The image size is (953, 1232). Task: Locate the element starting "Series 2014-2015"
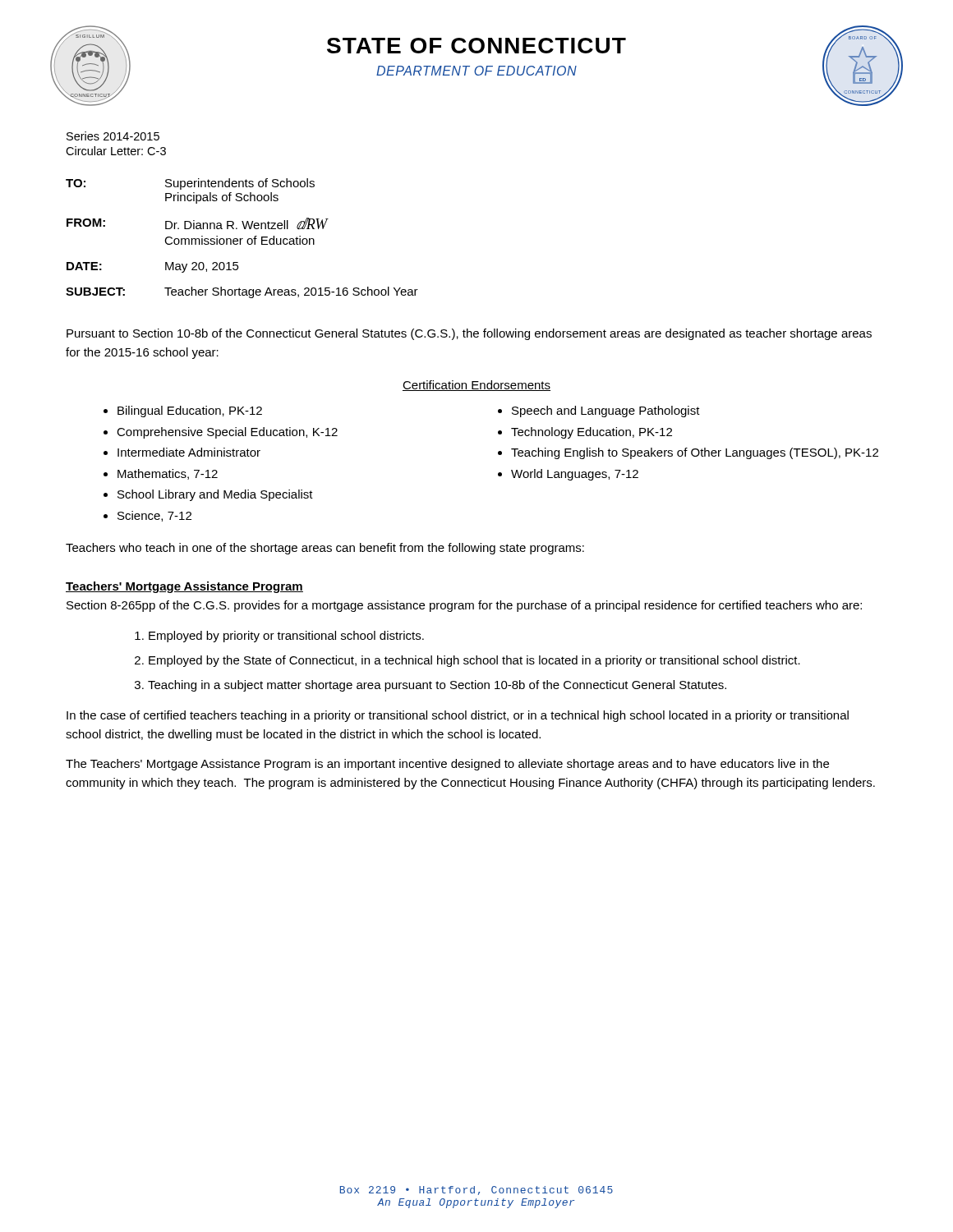point(113,136)
